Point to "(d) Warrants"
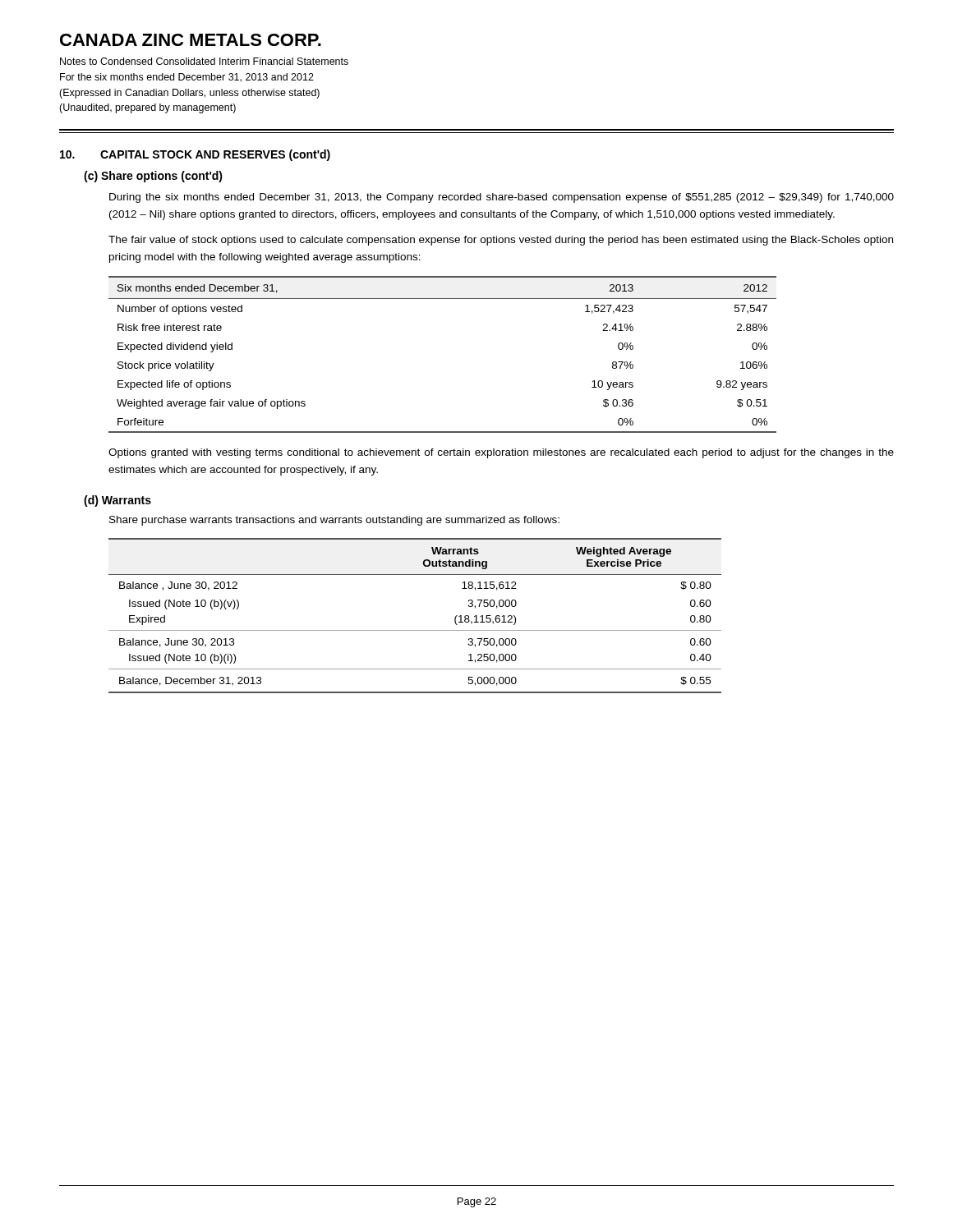 [x=117, y=500]
